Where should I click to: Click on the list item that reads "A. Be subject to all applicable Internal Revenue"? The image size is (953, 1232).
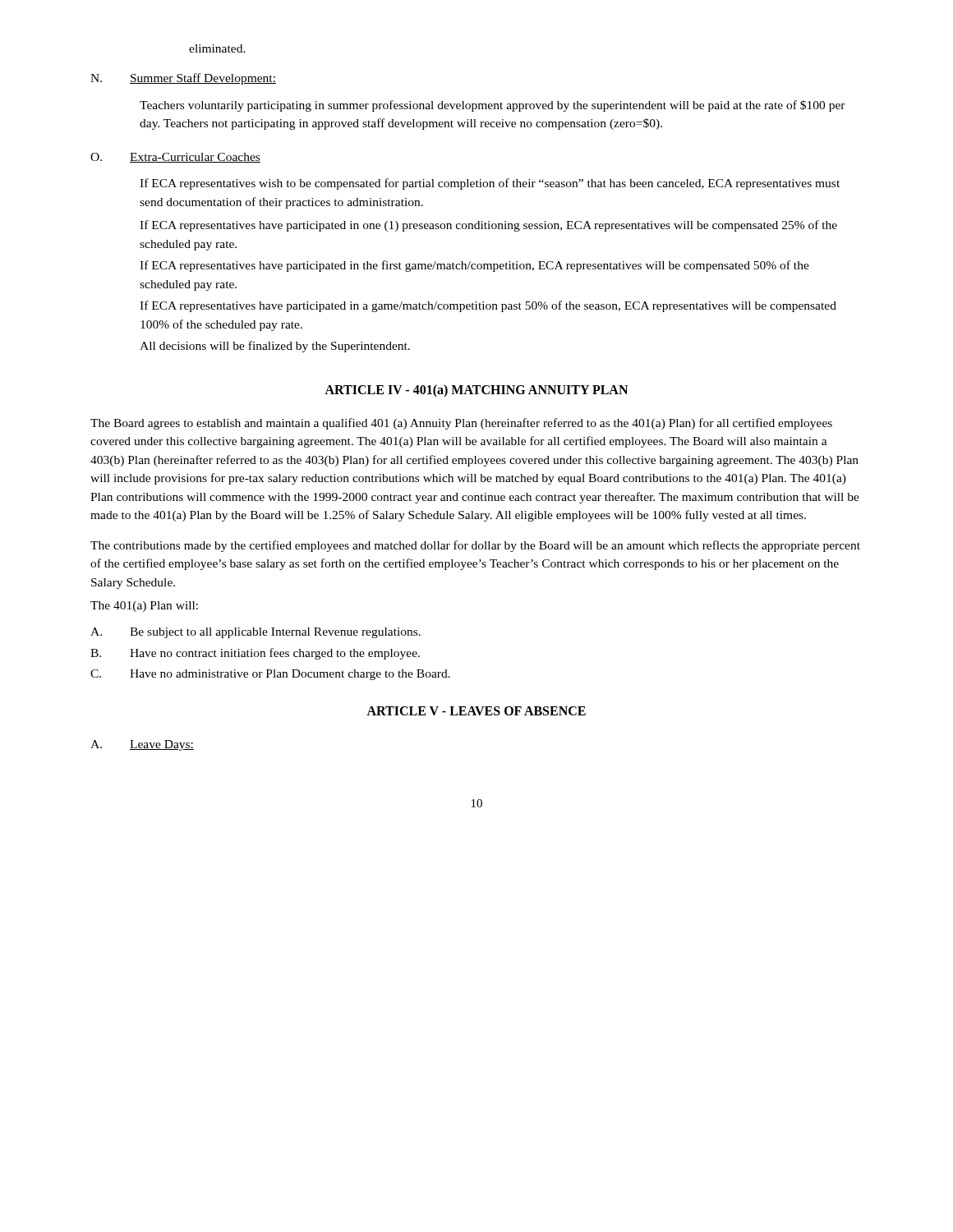click(256, 632)
